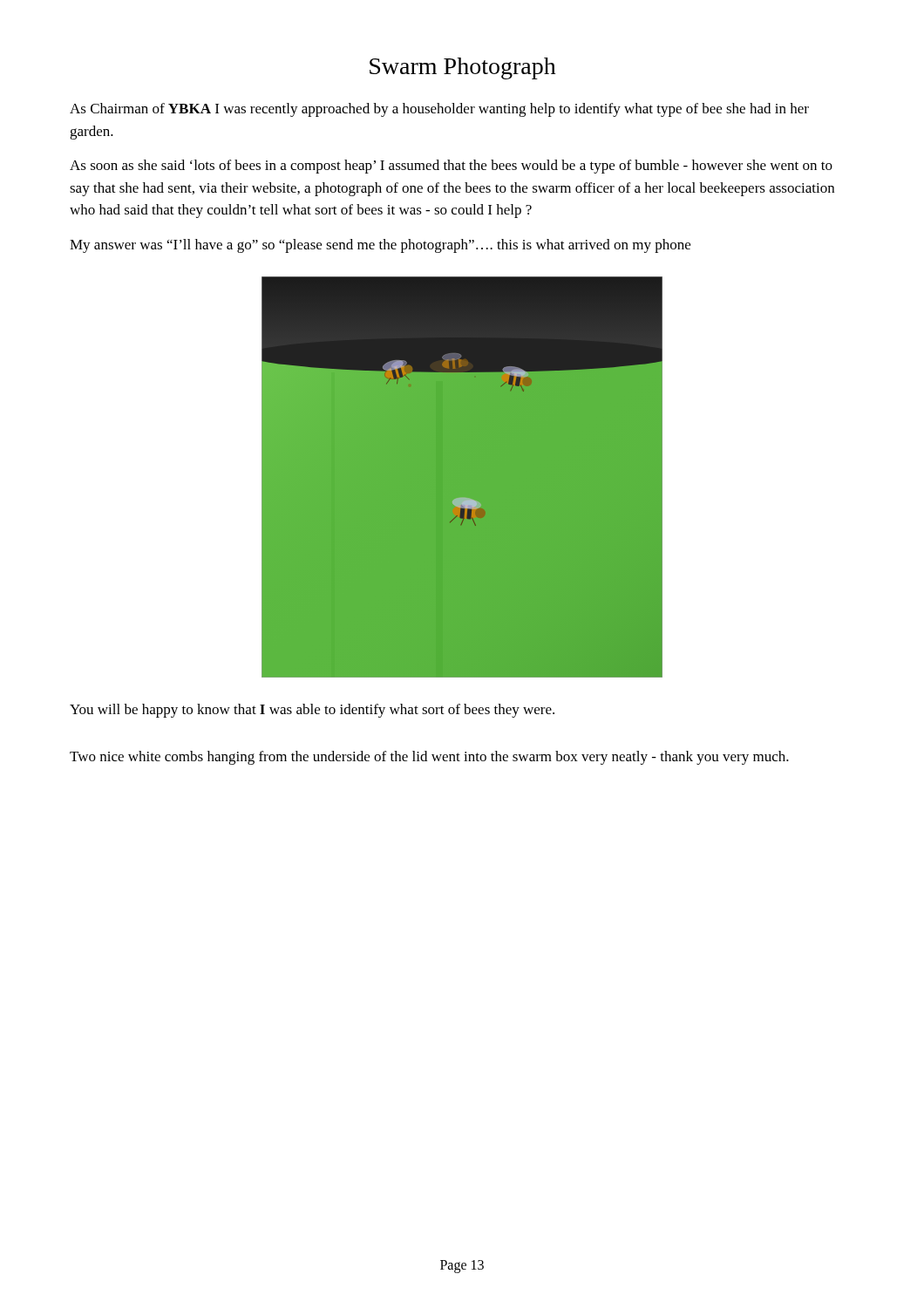Find the text block containing "As Chairman of YBKA I was"
Screen dimensions: 1308x924
[x=439, y=120]
